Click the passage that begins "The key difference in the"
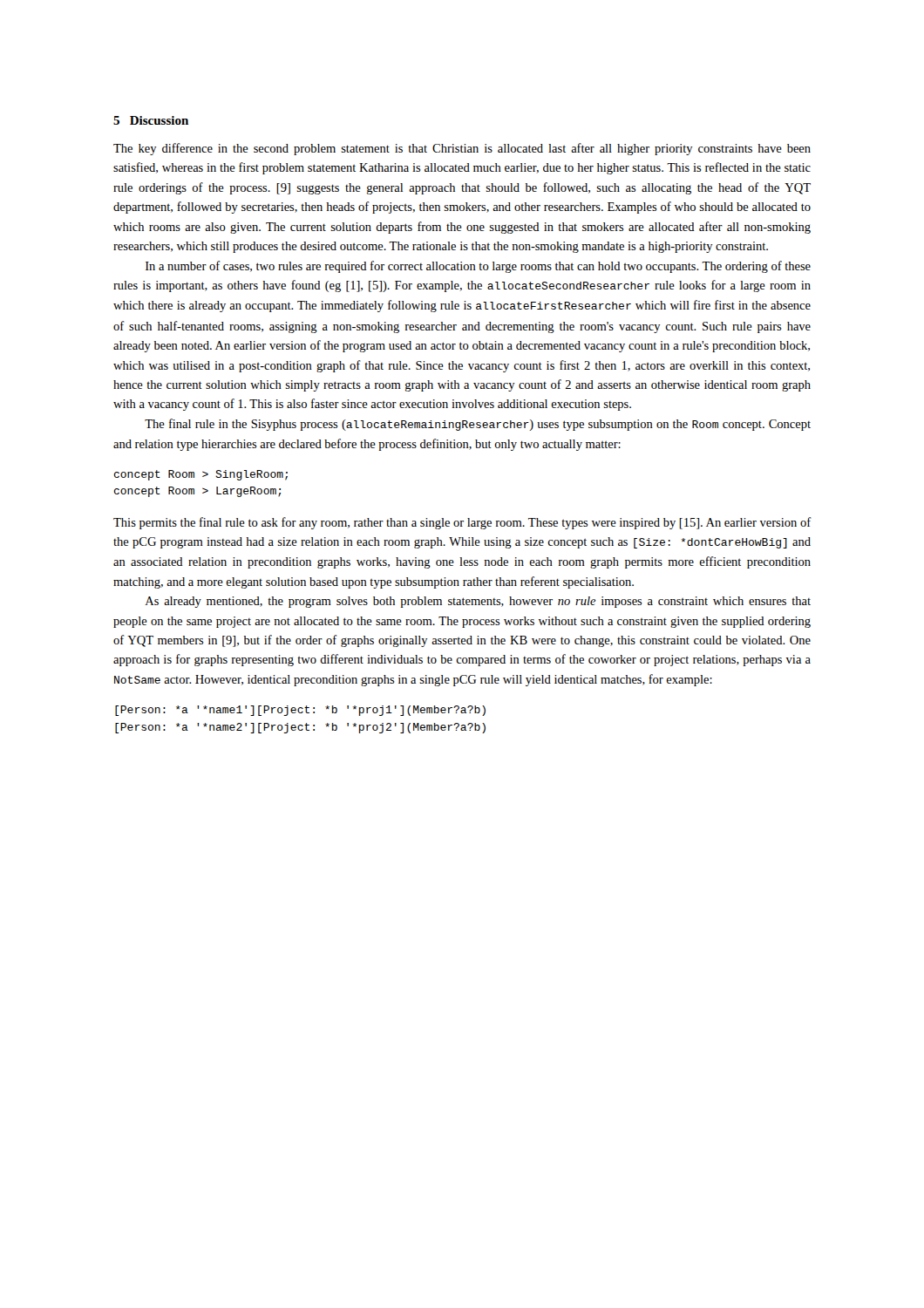 pos(462,296)
